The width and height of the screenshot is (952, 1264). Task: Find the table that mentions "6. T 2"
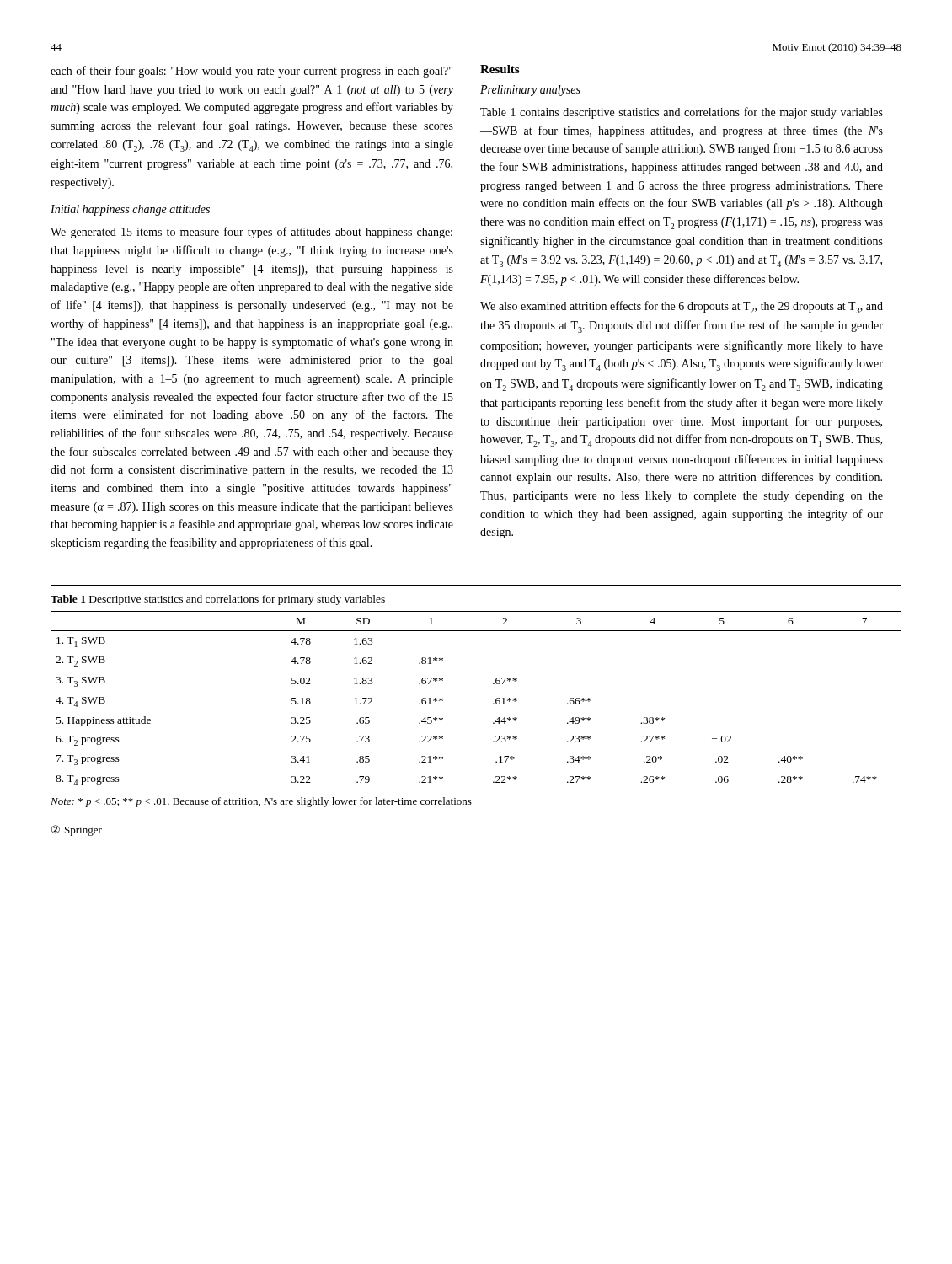[476, 700]
